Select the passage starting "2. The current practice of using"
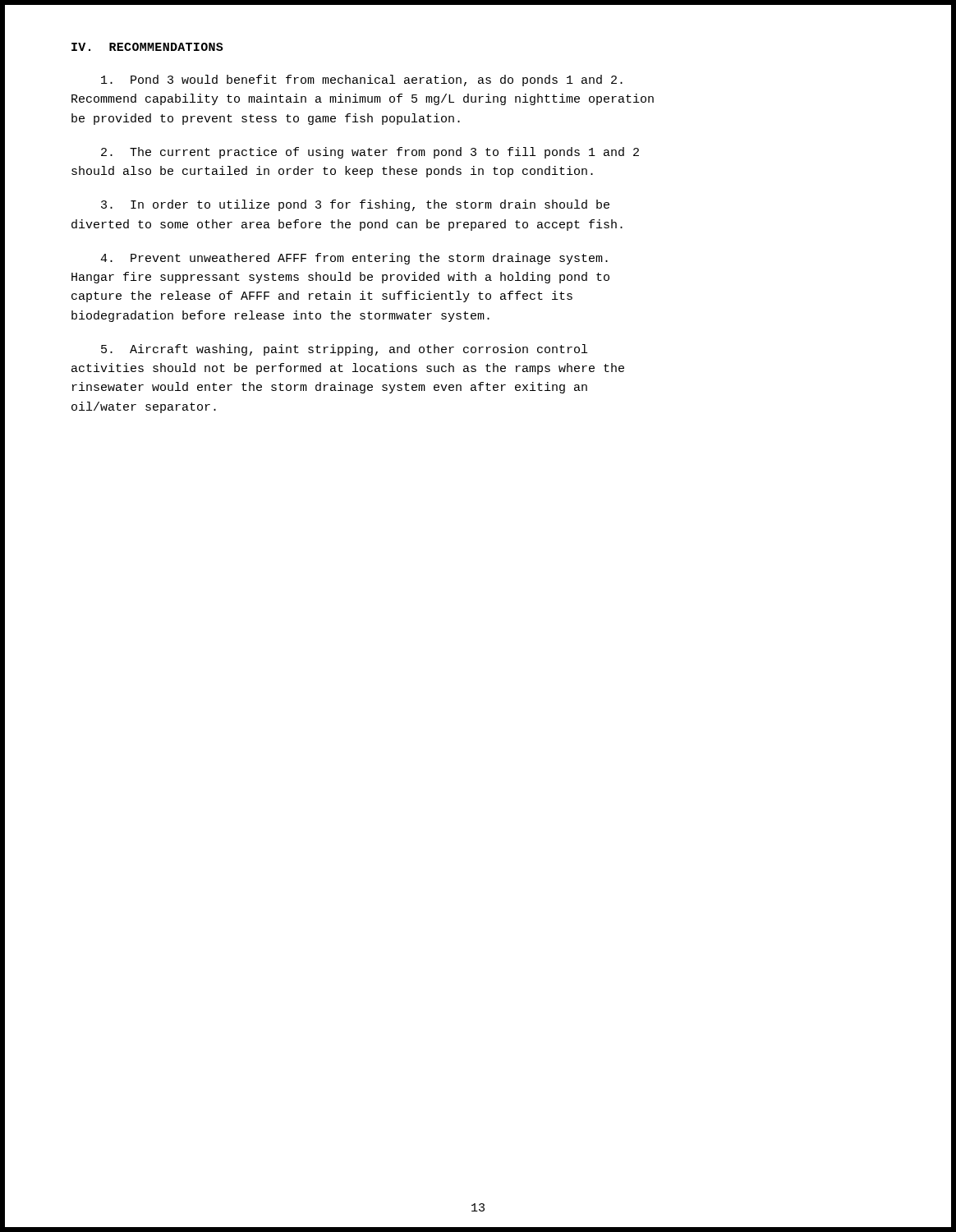The image size is (956, 1232). point(355,163)
